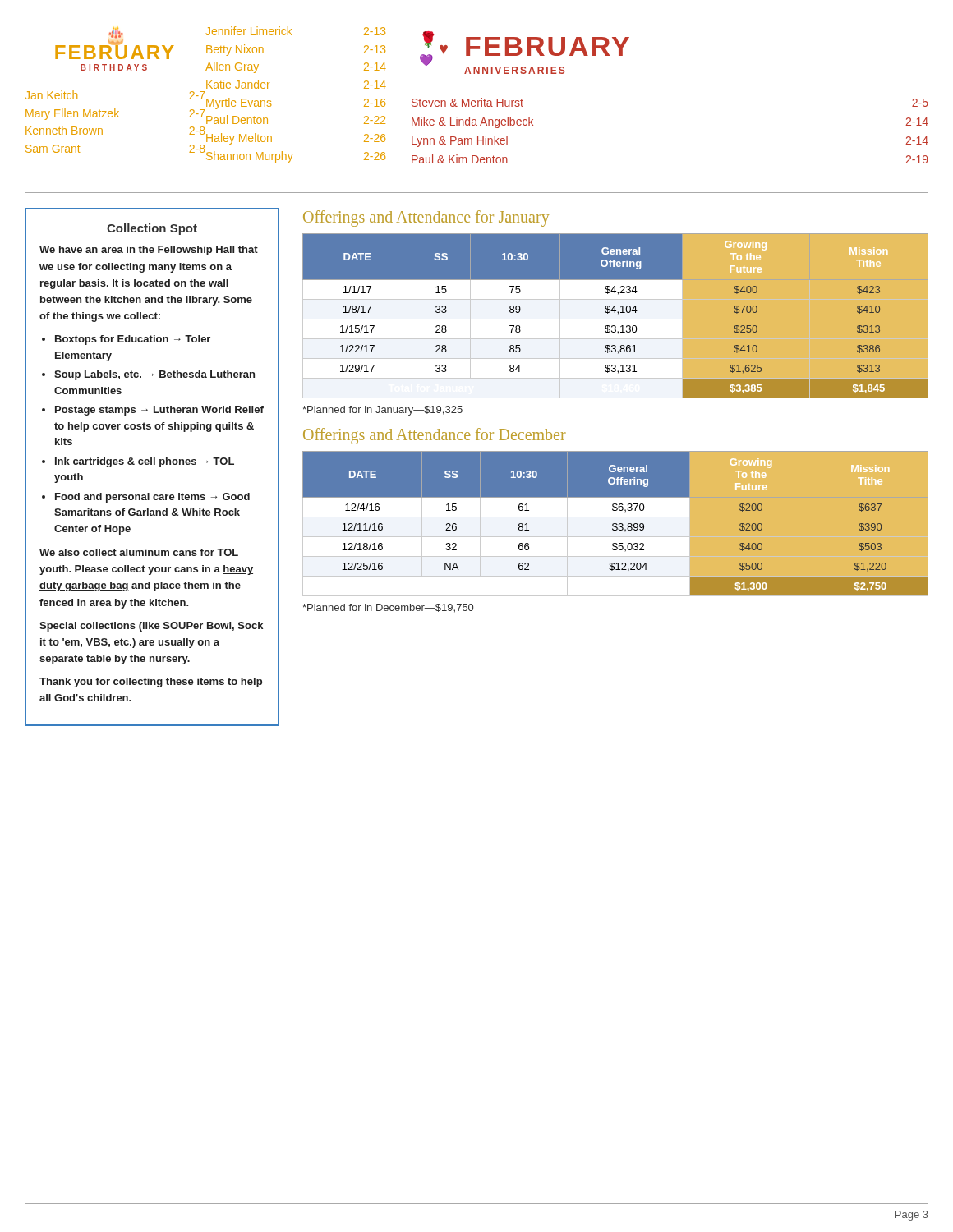The height and width of the screenshot is (1232, 953).
Task: Click on the passage starting "Jennifer Limerick2-13"
Action: click(x=296, y=32)
